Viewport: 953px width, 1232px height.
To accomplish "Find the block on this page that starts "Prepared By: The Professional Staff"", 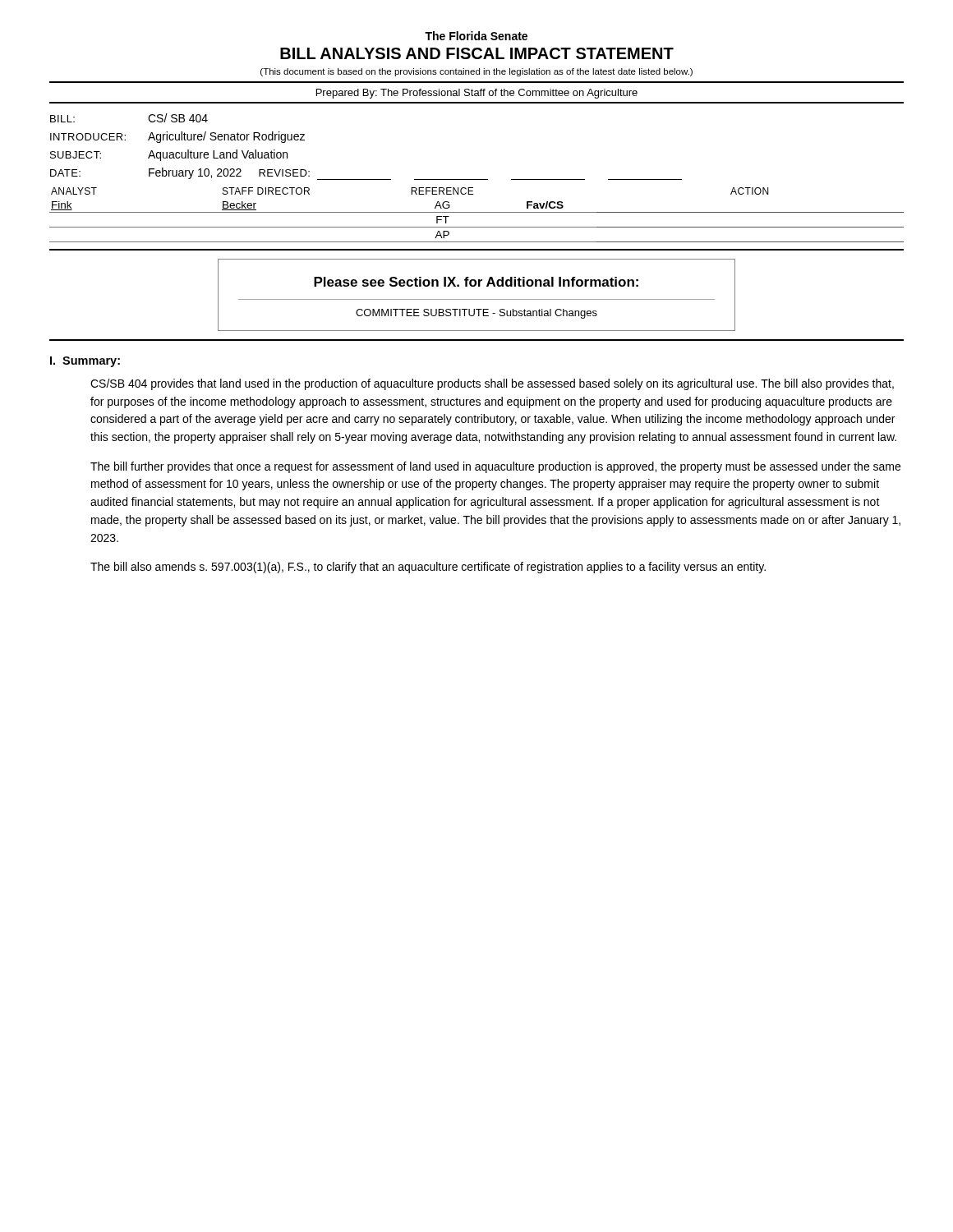I will tap(476, 92).
